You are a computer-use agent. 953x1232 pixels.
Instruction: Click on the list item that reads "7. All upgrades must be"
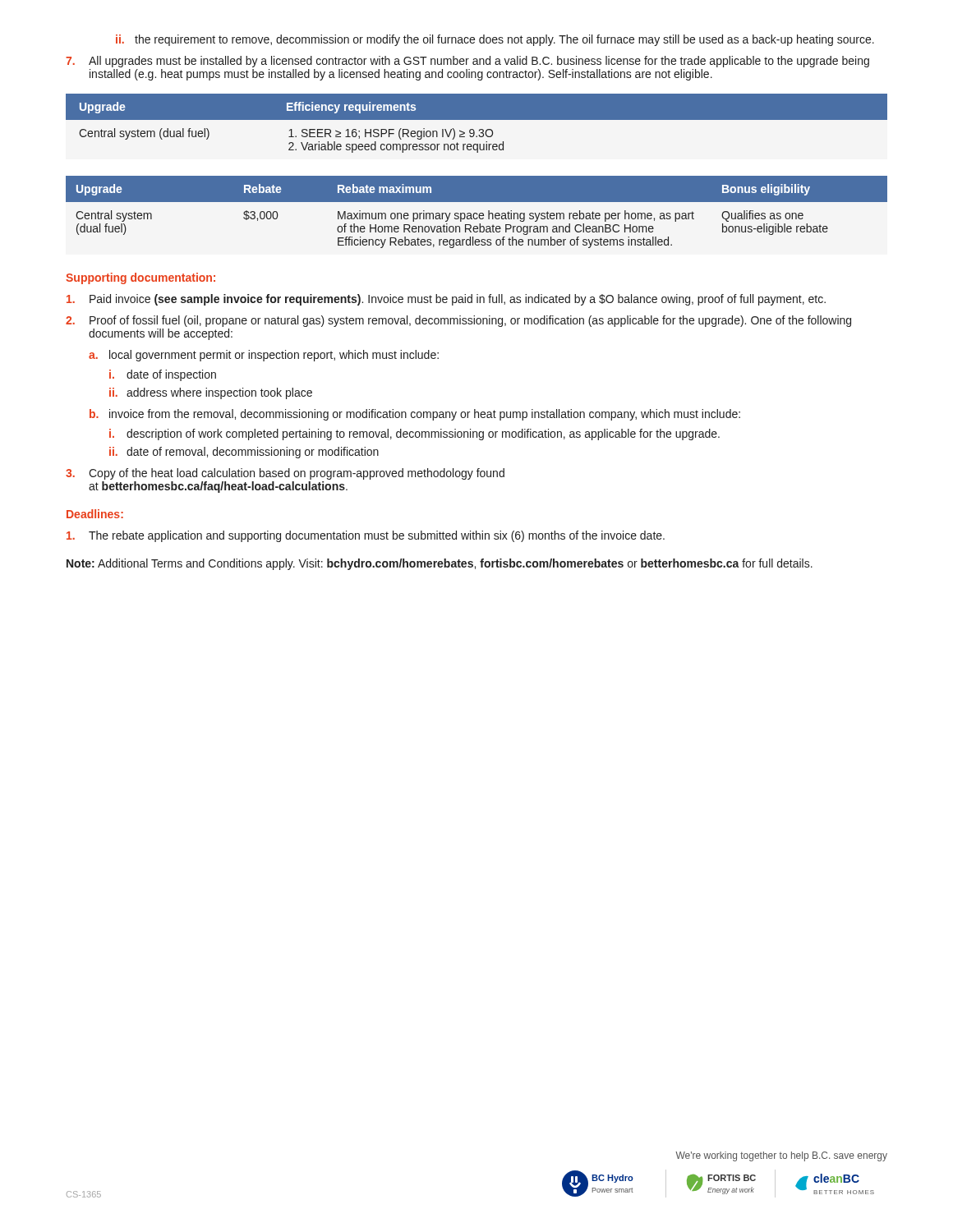pos(476,67)
